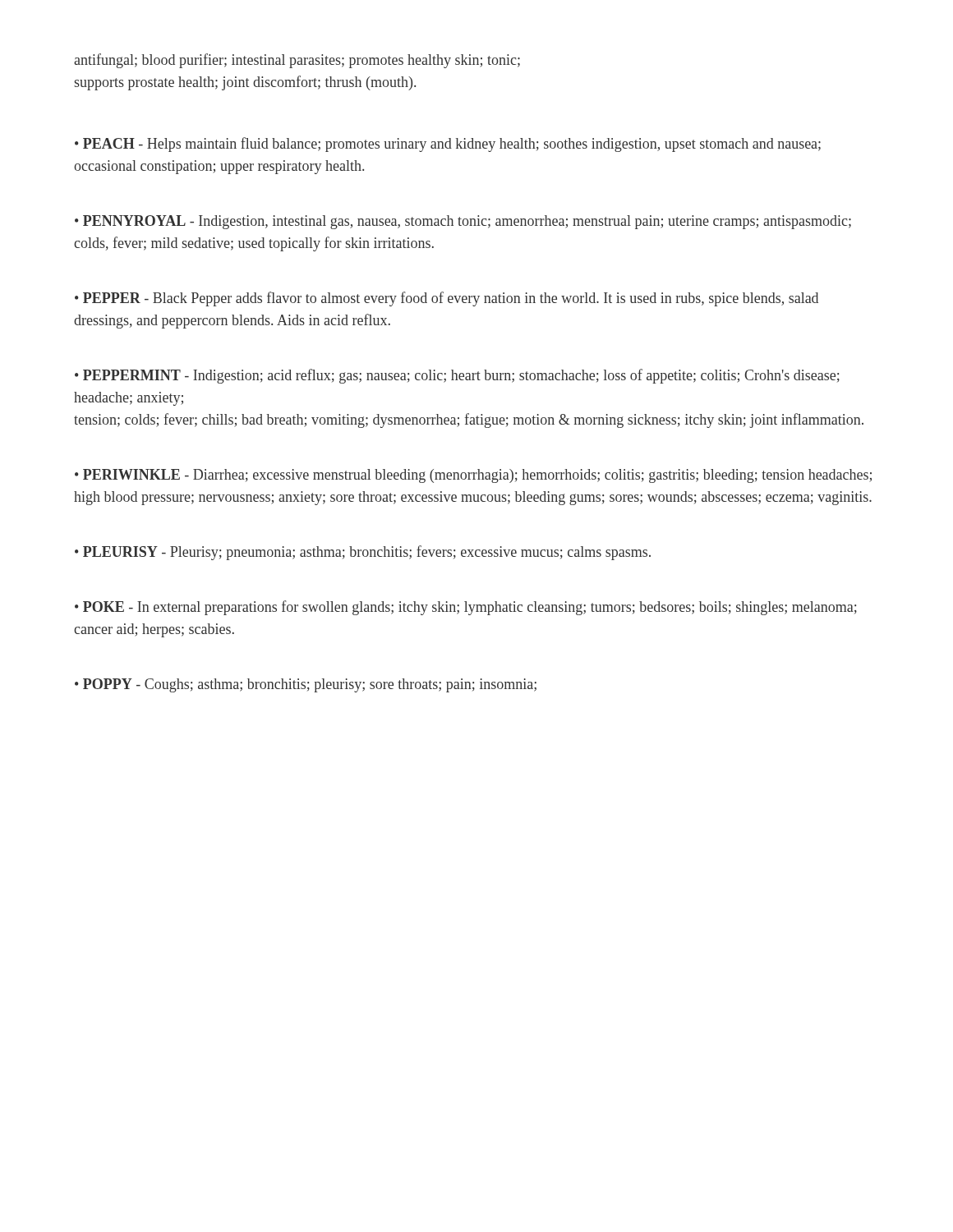Locate the block of text that opens with "• POPPY - Coughs; asthma; bronchitis;"

click(306, 684)
